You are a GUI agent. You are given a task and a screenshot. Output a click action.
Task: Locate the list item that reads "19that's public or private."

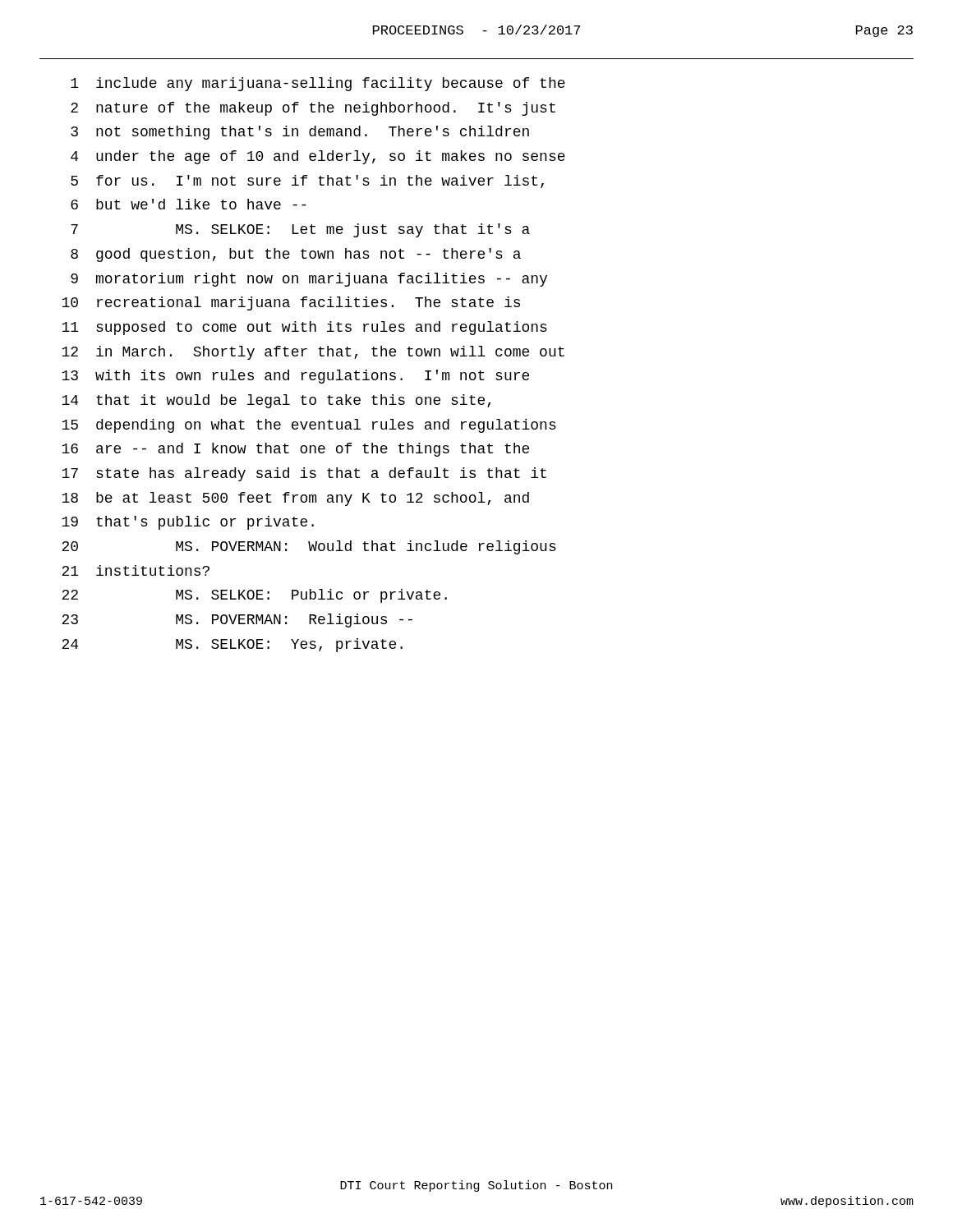click(x=178, y=523)
